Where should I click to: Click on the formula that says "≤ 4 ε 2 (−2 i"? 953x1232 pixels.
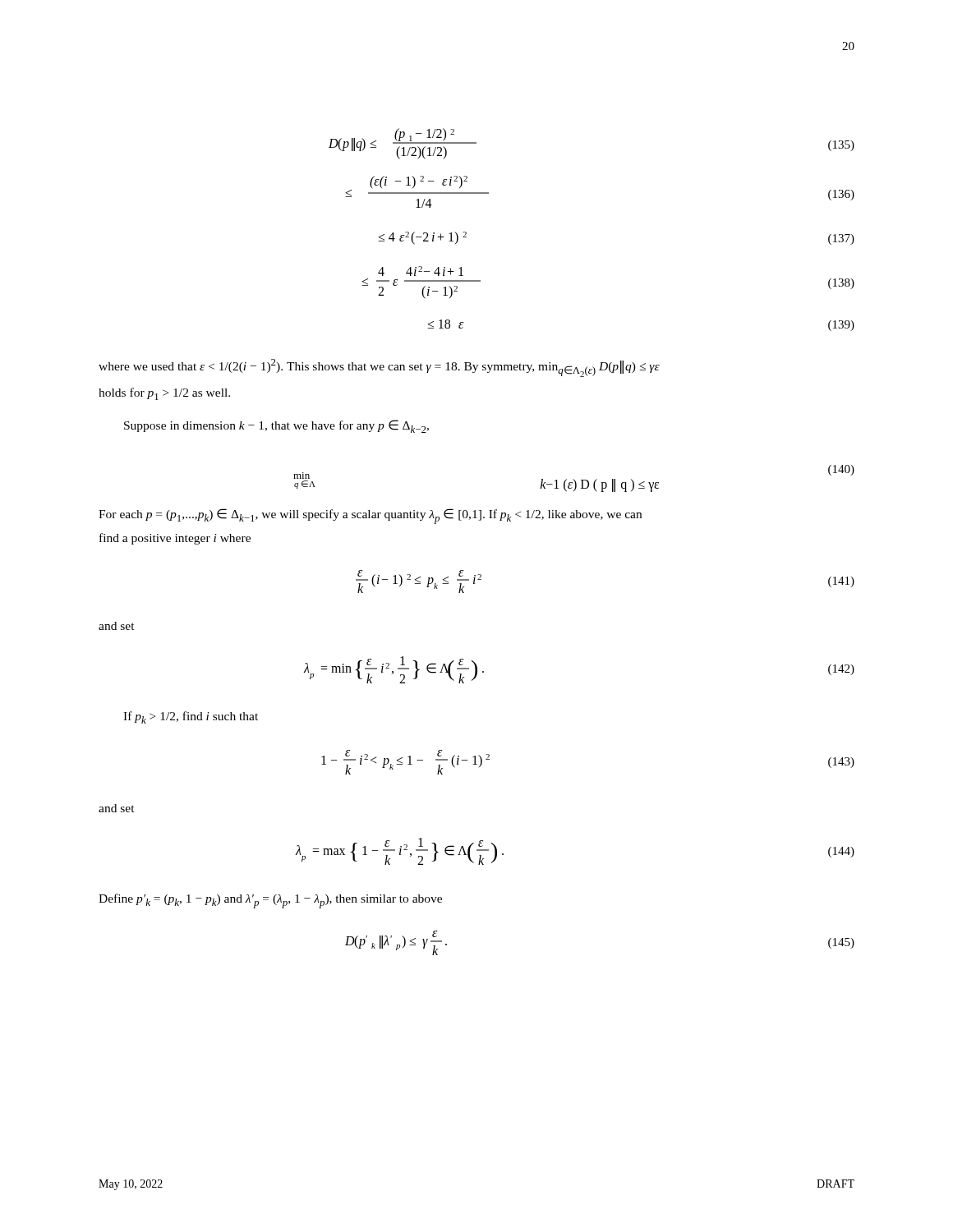(x=476, y=238)
